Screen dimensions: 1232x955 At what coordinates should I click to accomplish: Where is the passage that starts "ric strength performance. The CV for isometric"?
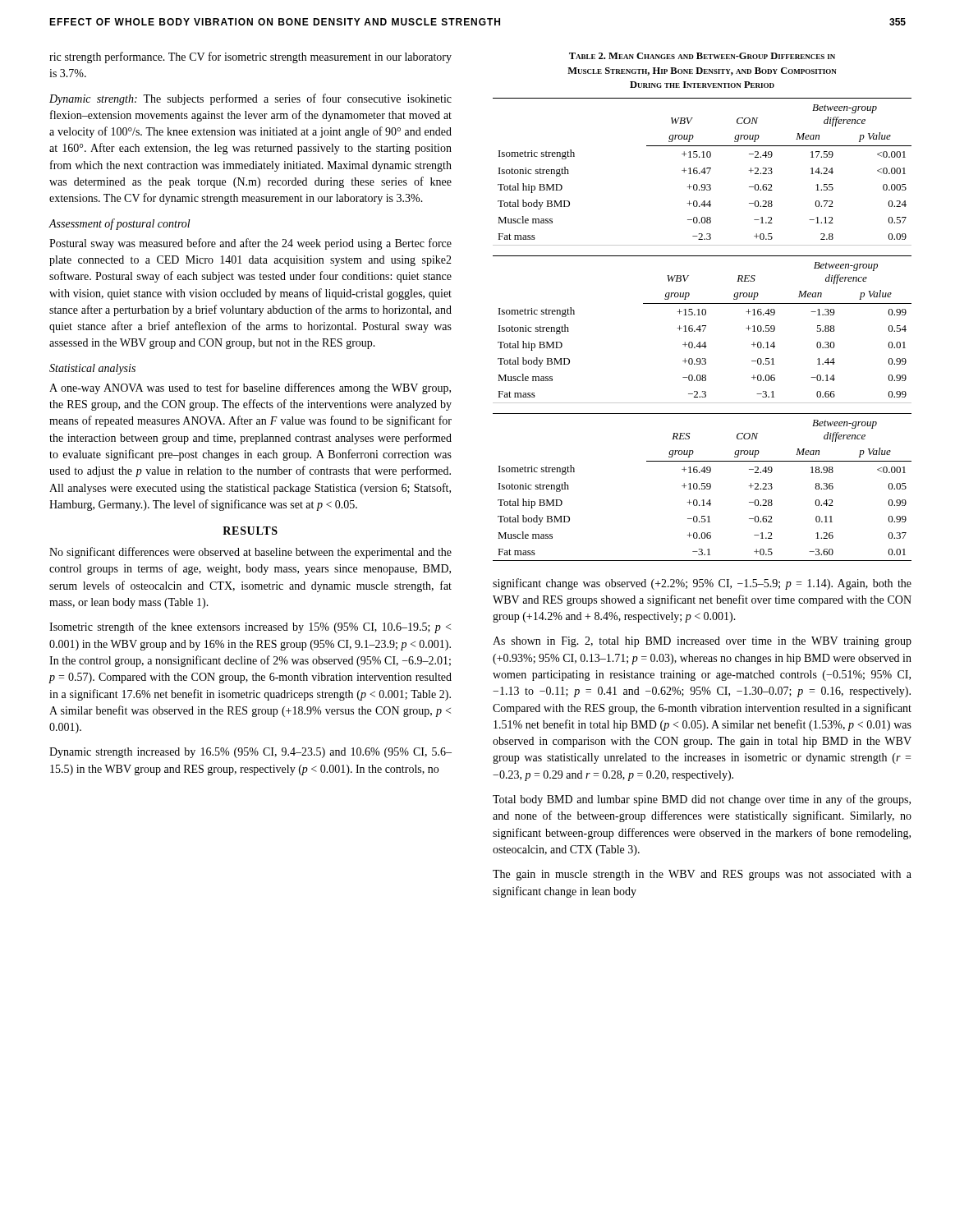[x=250, y=128]
